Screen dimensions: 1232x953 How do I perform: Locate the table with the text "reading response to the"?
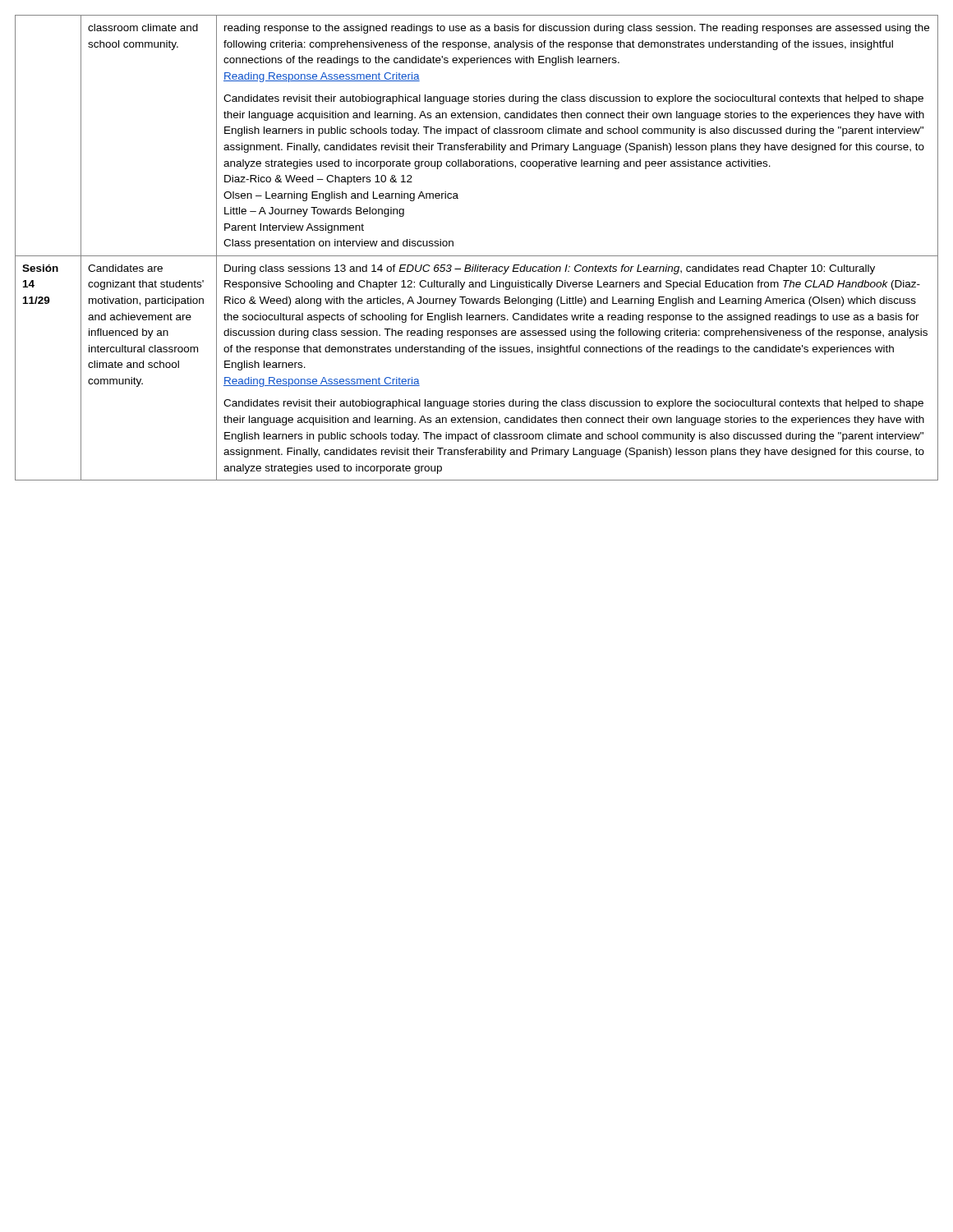476,248
